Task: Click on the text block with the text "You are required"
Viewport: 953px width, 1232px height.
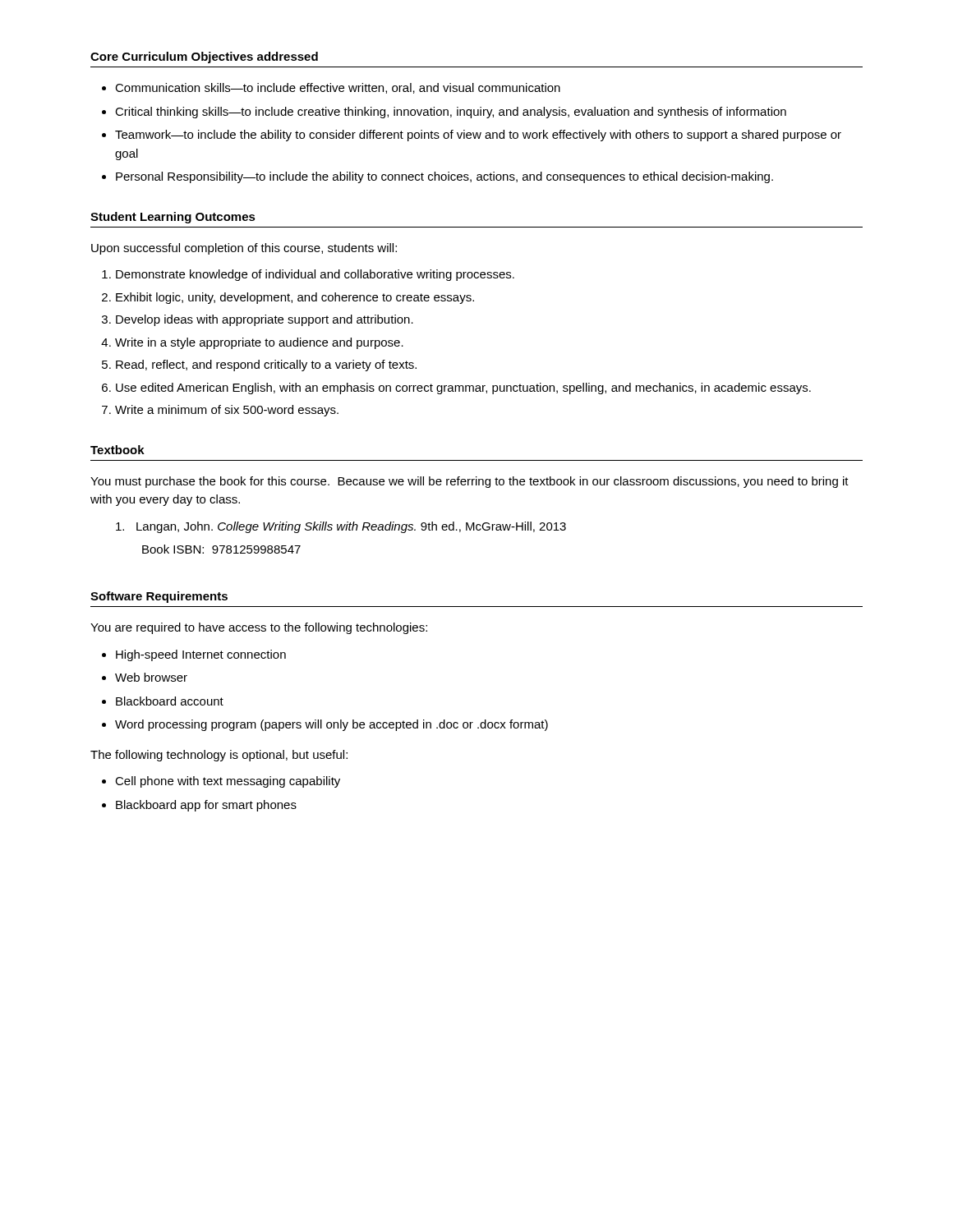Action: [x=259, y=627]
